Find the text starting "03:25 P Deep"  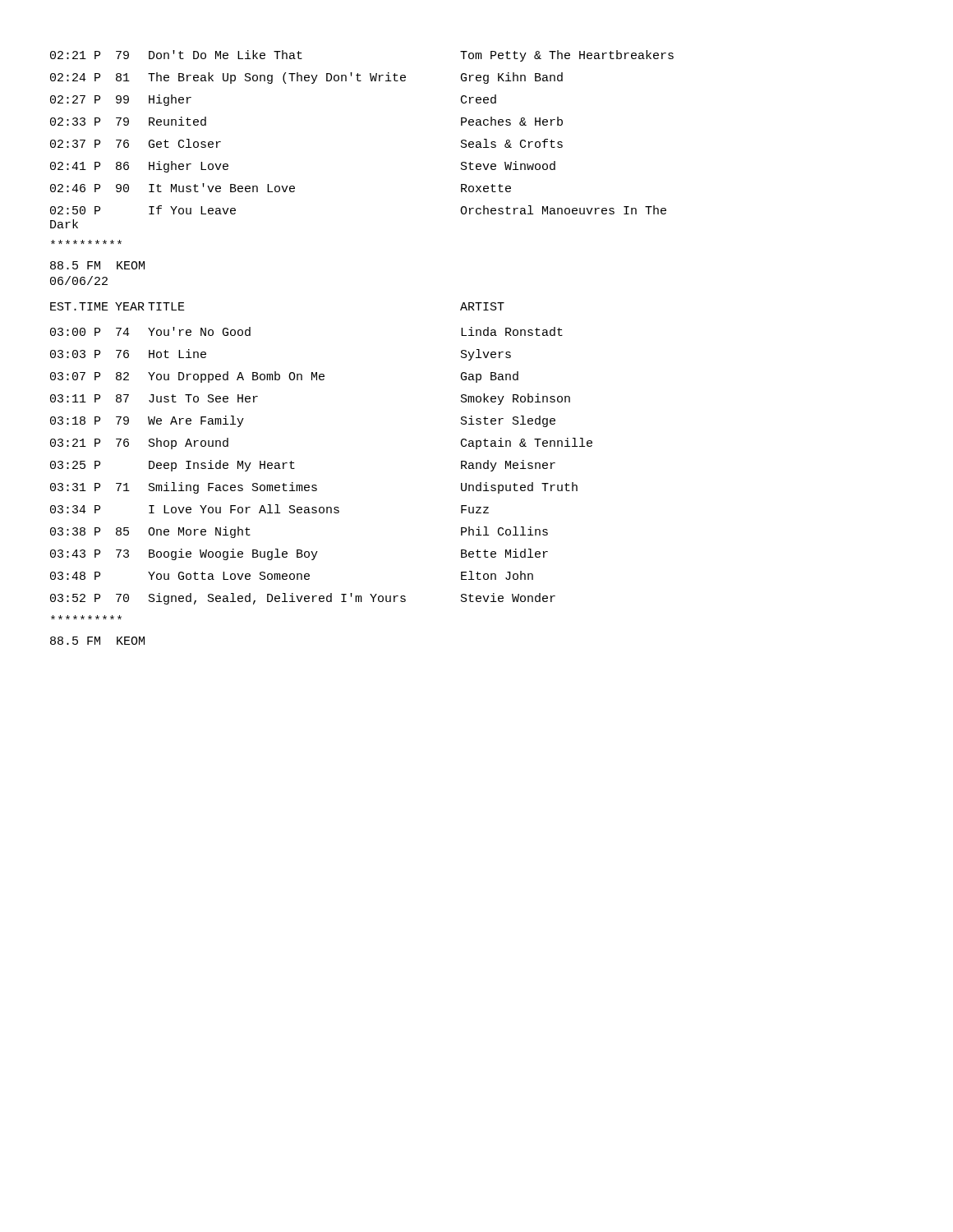click(x=476, y=466)
